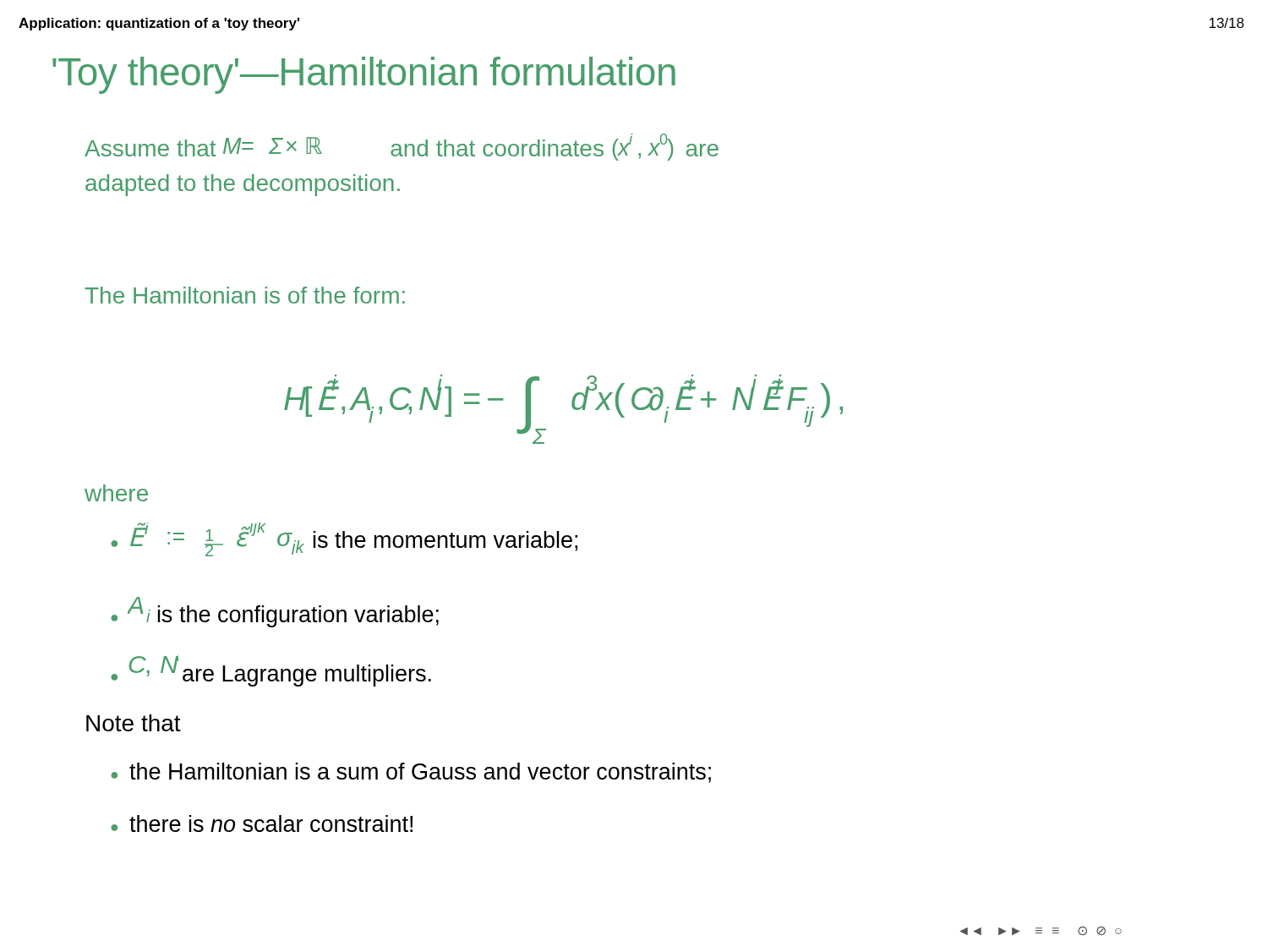Screen dimensions: 952x1268
Task: Find the block on this page that starts "● A i"
Action: tap(275, 609)
